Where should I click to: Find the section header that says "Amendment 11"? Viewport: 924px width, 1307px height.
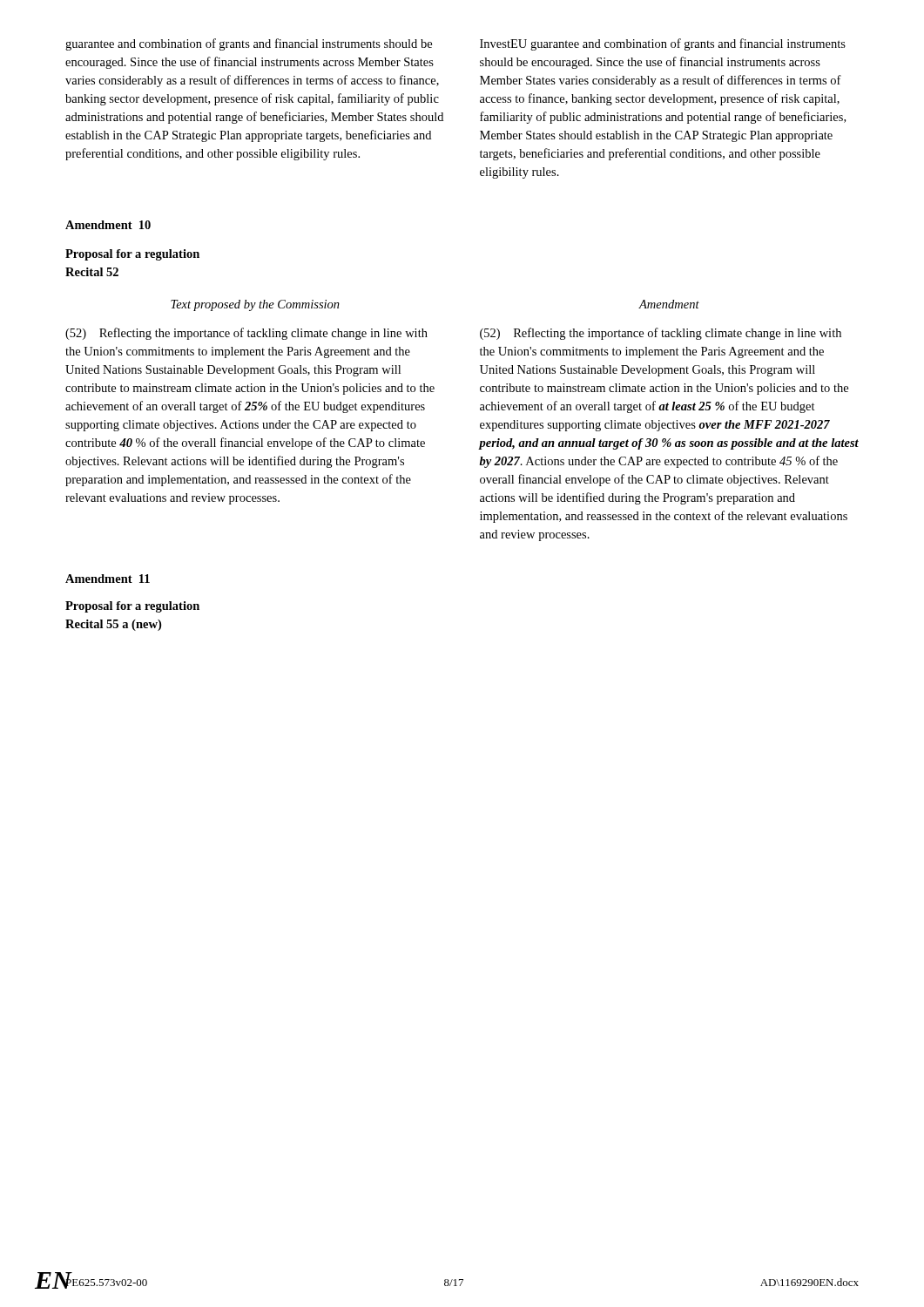point(108,579)
